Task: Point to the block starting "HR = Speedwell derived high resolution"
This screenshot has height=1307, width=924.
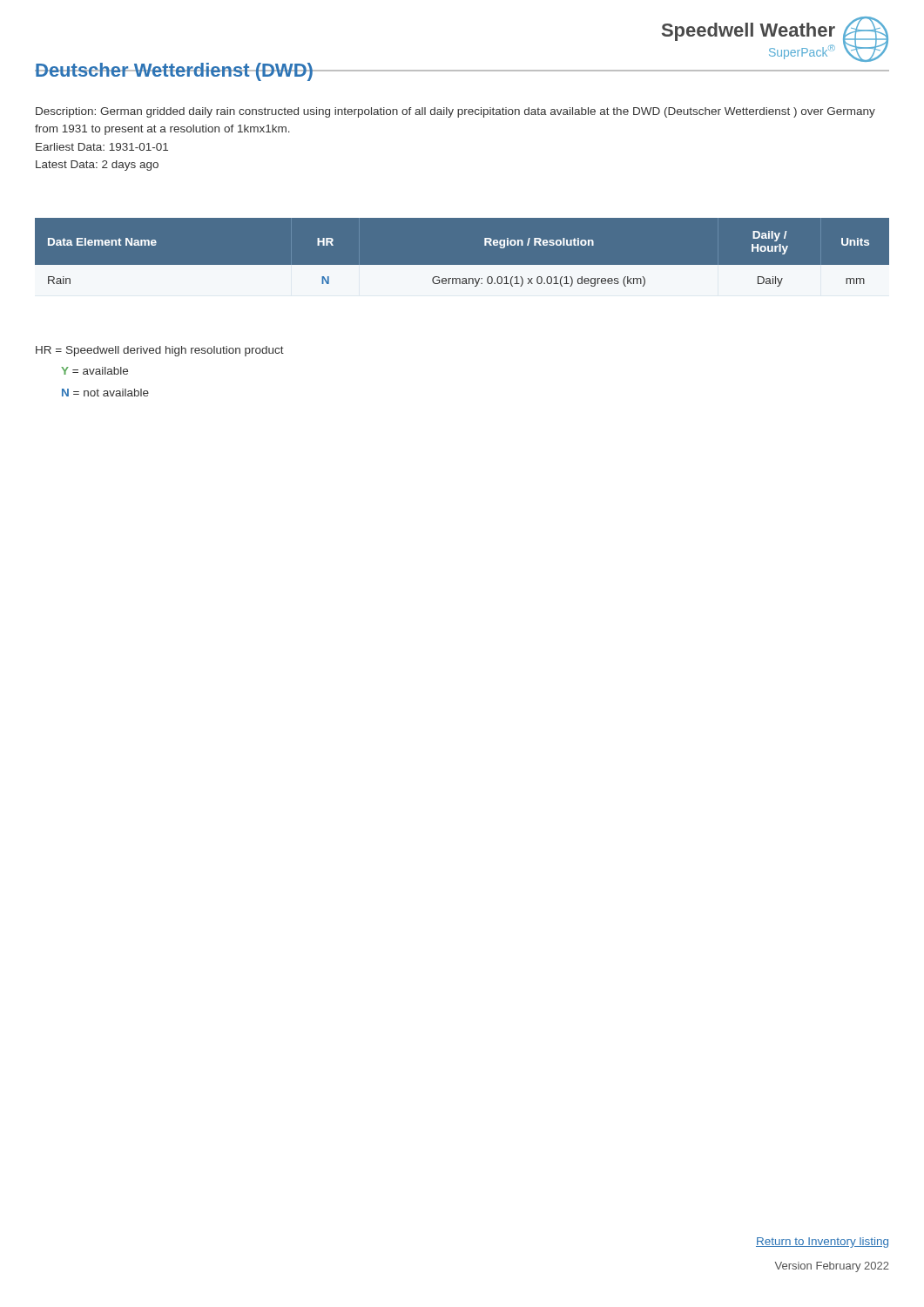Action: click(160, 351)
